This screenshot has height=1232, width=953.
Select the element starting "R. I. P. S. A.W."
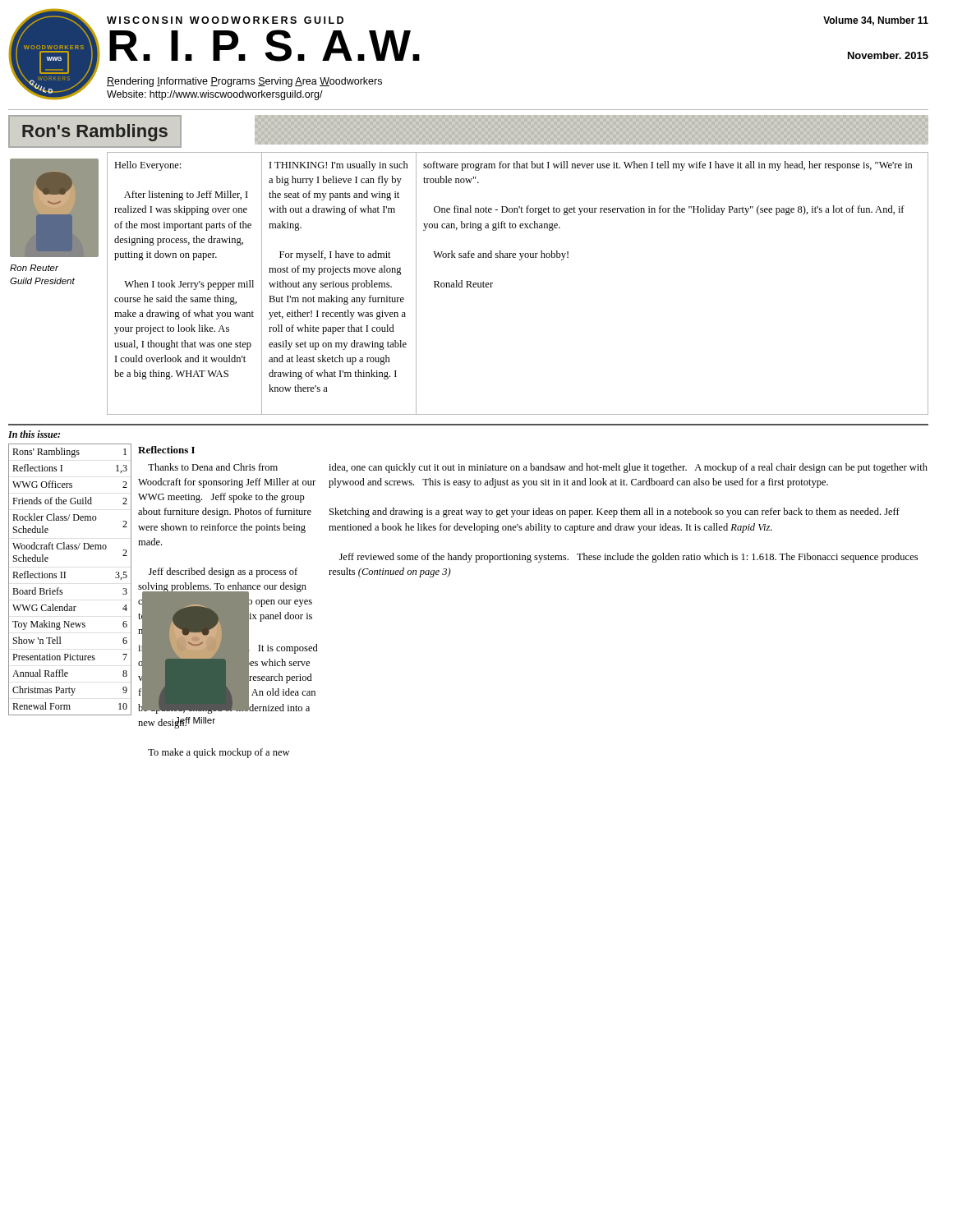pyautogui.click(x=265, y=45)
